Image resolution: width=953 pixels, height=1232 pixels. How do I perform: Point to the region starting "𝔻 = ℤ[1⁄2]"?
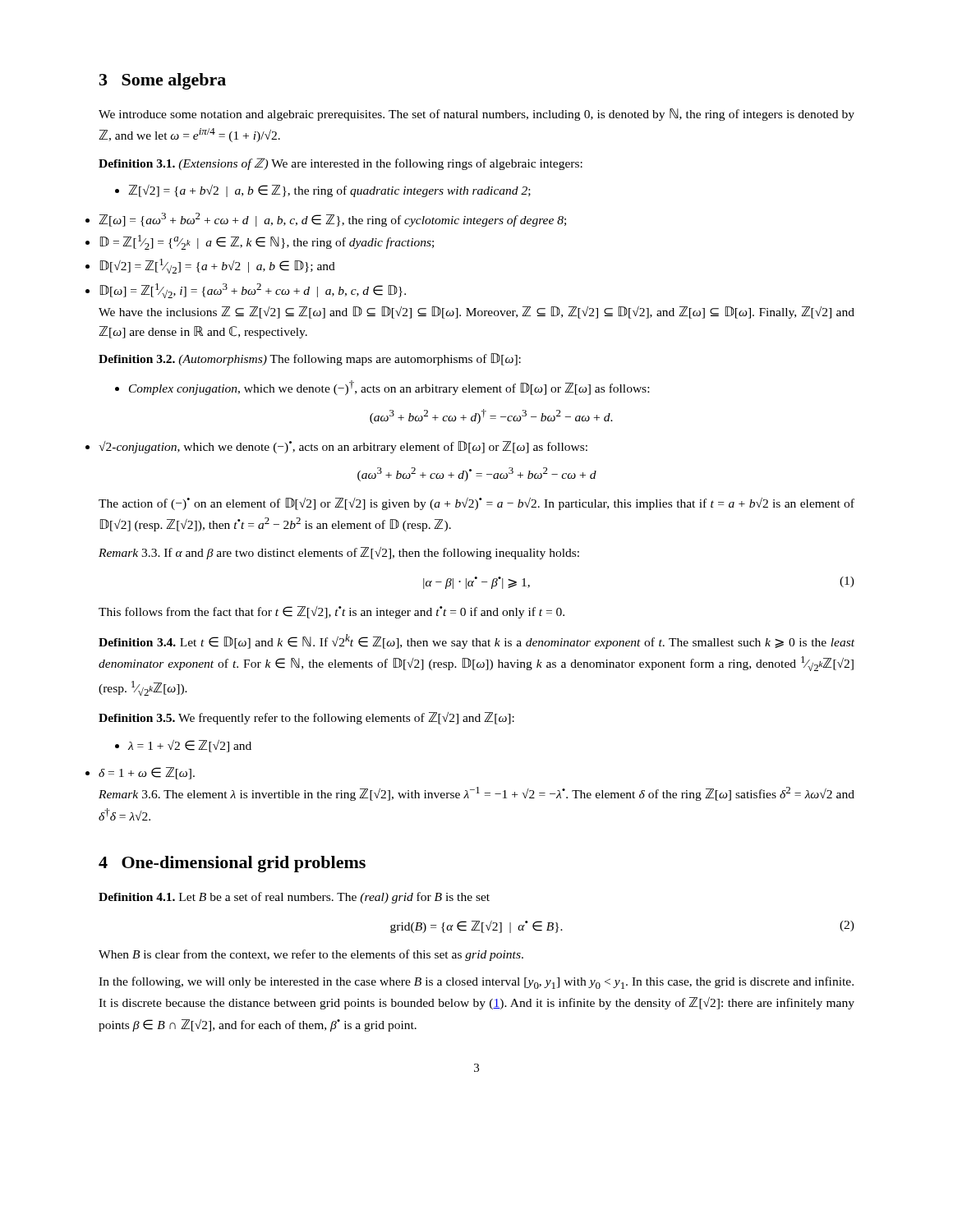point(267,242)
